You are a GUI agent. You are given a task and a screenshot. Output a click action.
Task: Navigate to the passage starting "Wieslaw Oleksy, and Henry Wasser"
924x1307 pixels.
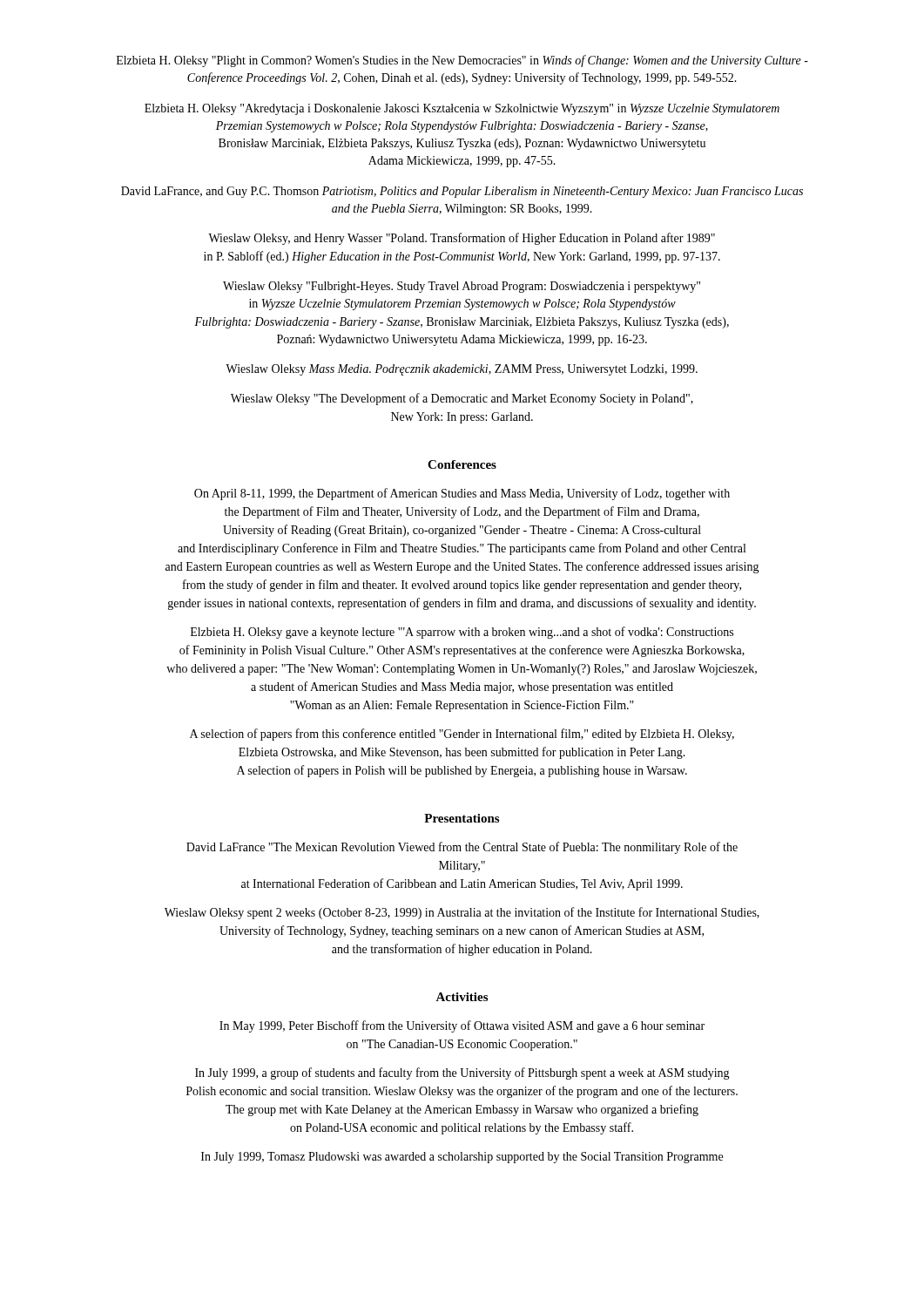pos(462,247)
